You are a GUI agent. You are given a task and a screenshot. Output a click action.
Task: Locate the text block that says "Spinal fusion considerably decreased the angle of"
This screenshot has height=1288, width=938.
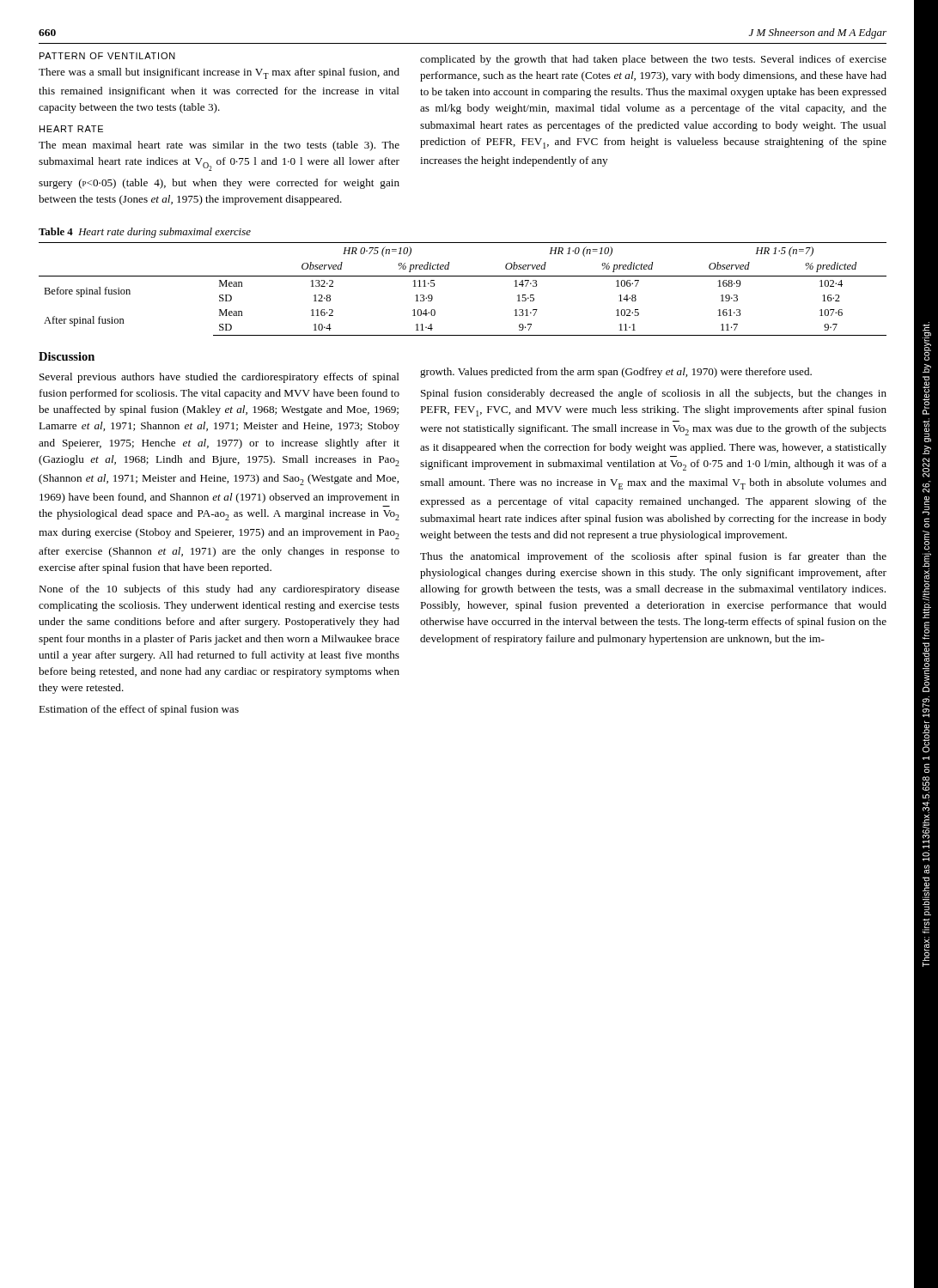[653, 464]
